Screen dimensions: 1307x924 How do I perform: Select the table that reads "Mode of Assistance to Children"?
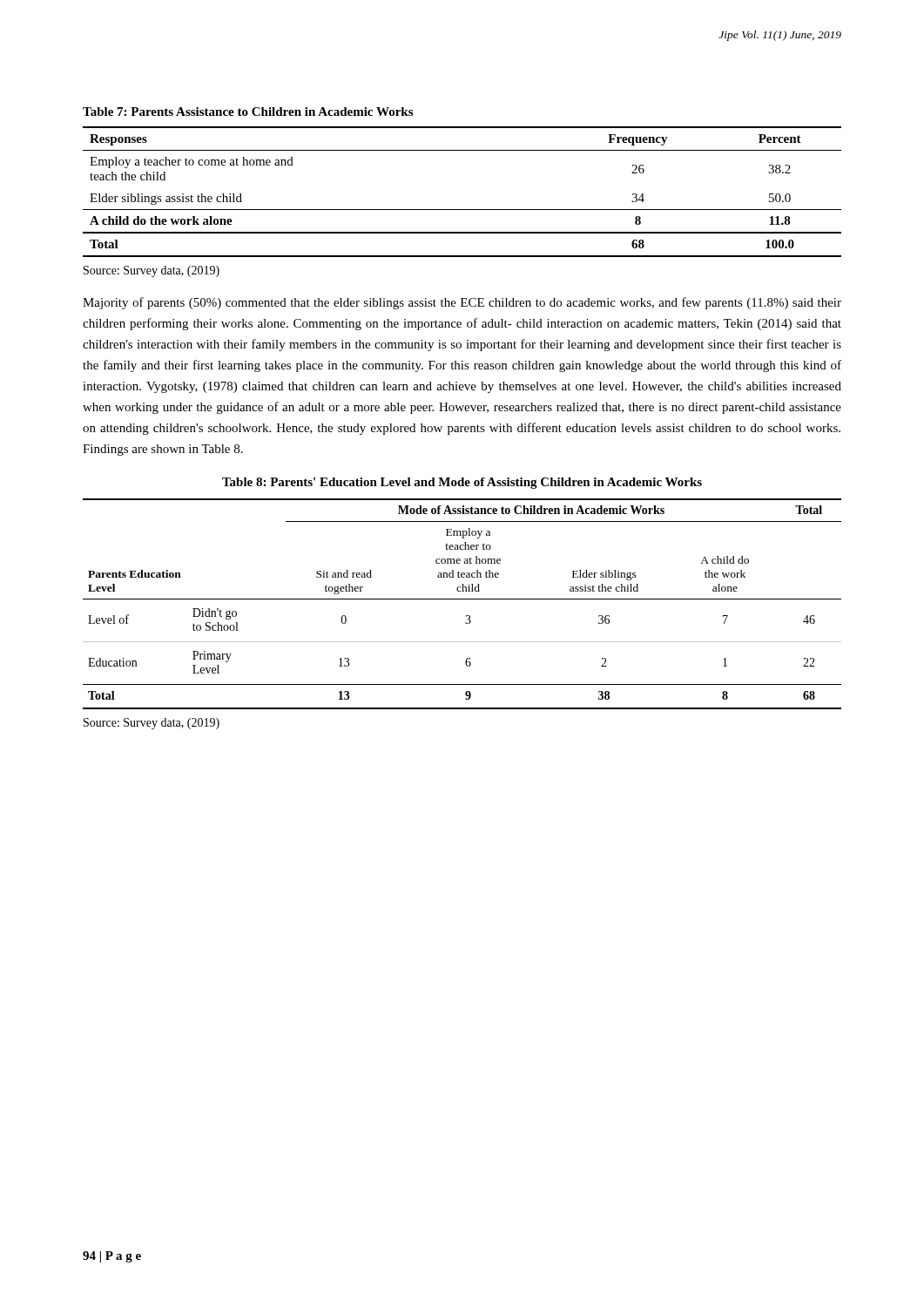(462, 604)
